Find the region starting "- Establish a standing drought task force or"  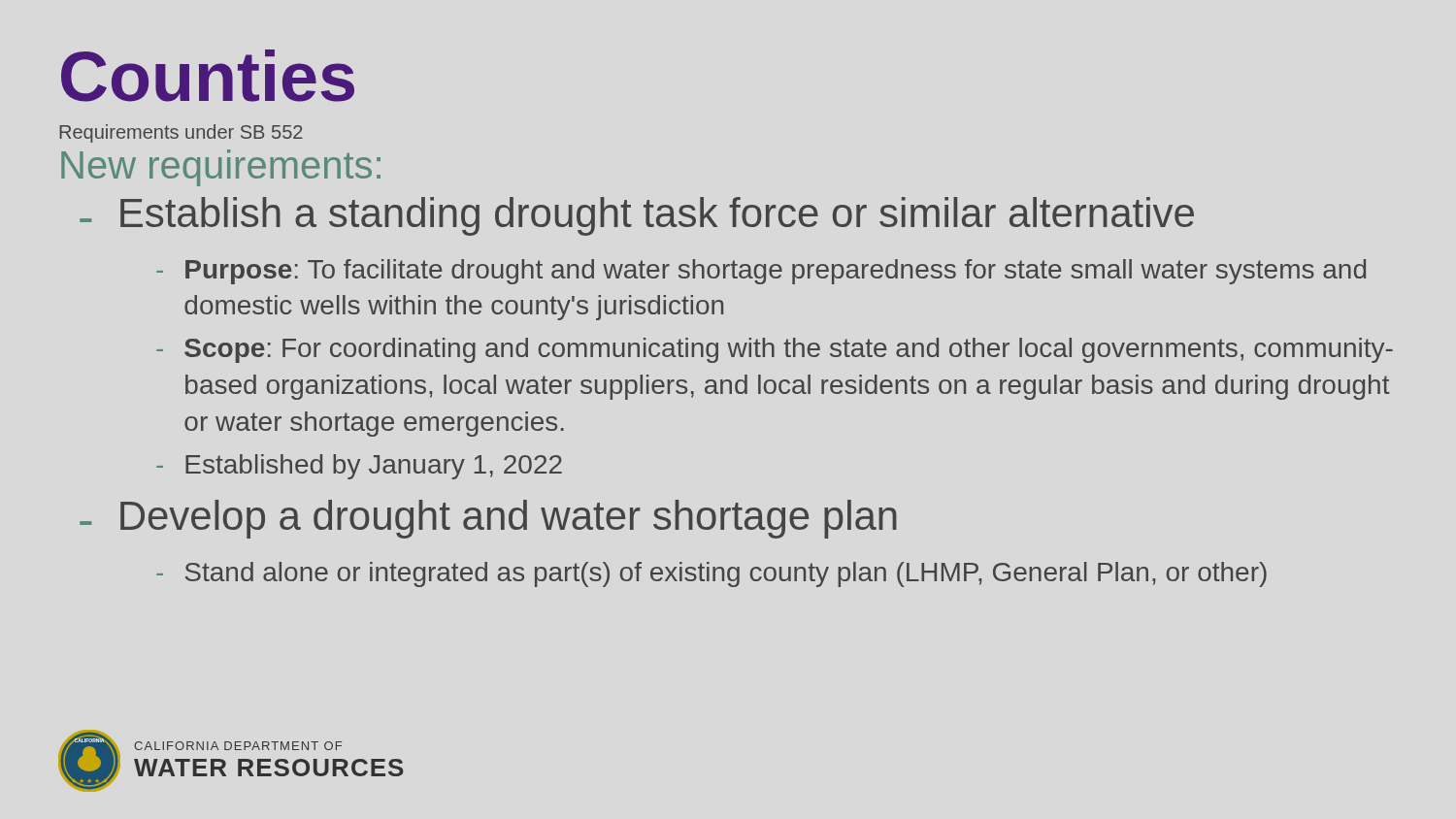click(x=637, y=217)
